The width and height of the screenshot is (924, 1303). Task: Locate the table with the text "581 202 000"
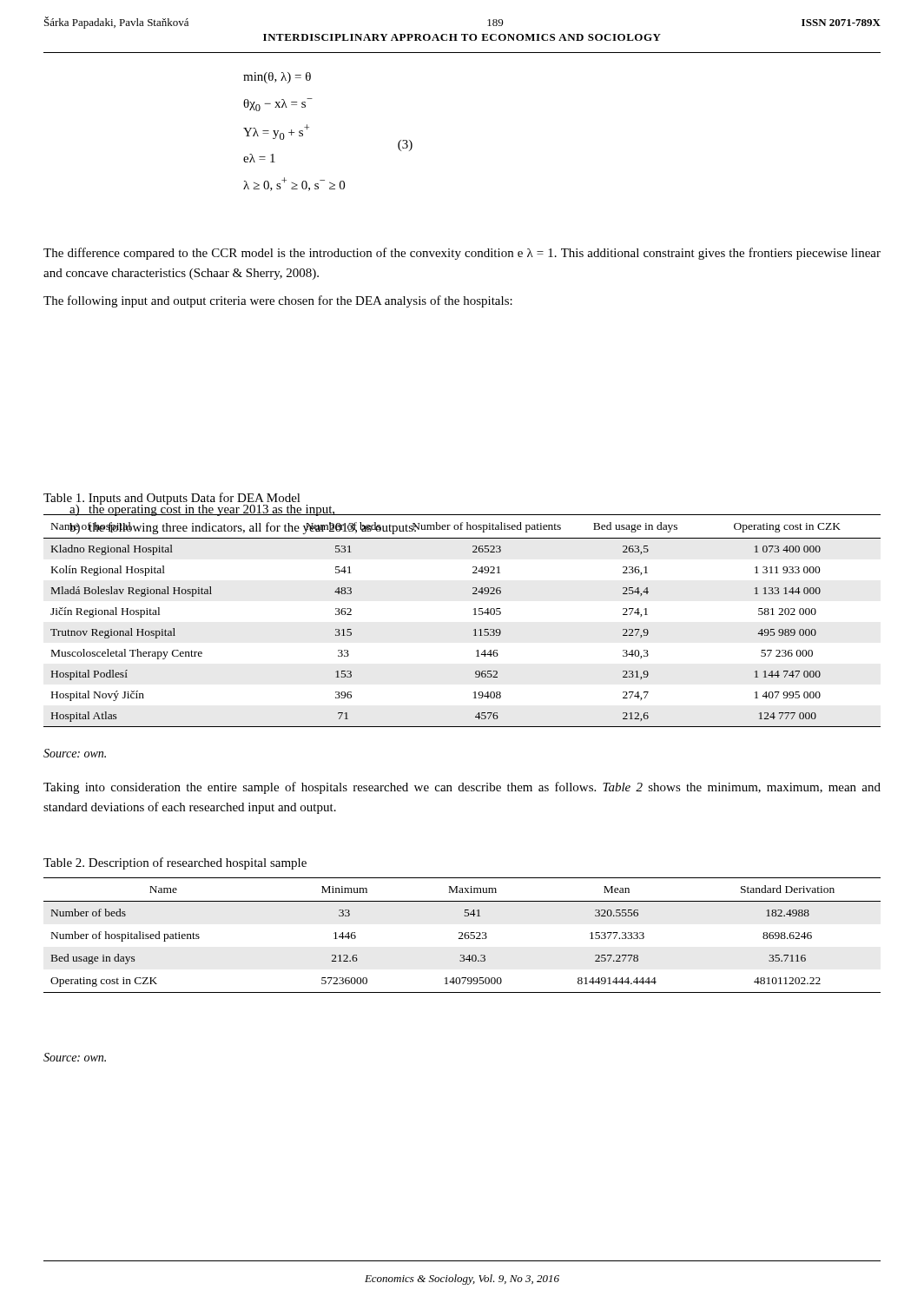(462, 621)
